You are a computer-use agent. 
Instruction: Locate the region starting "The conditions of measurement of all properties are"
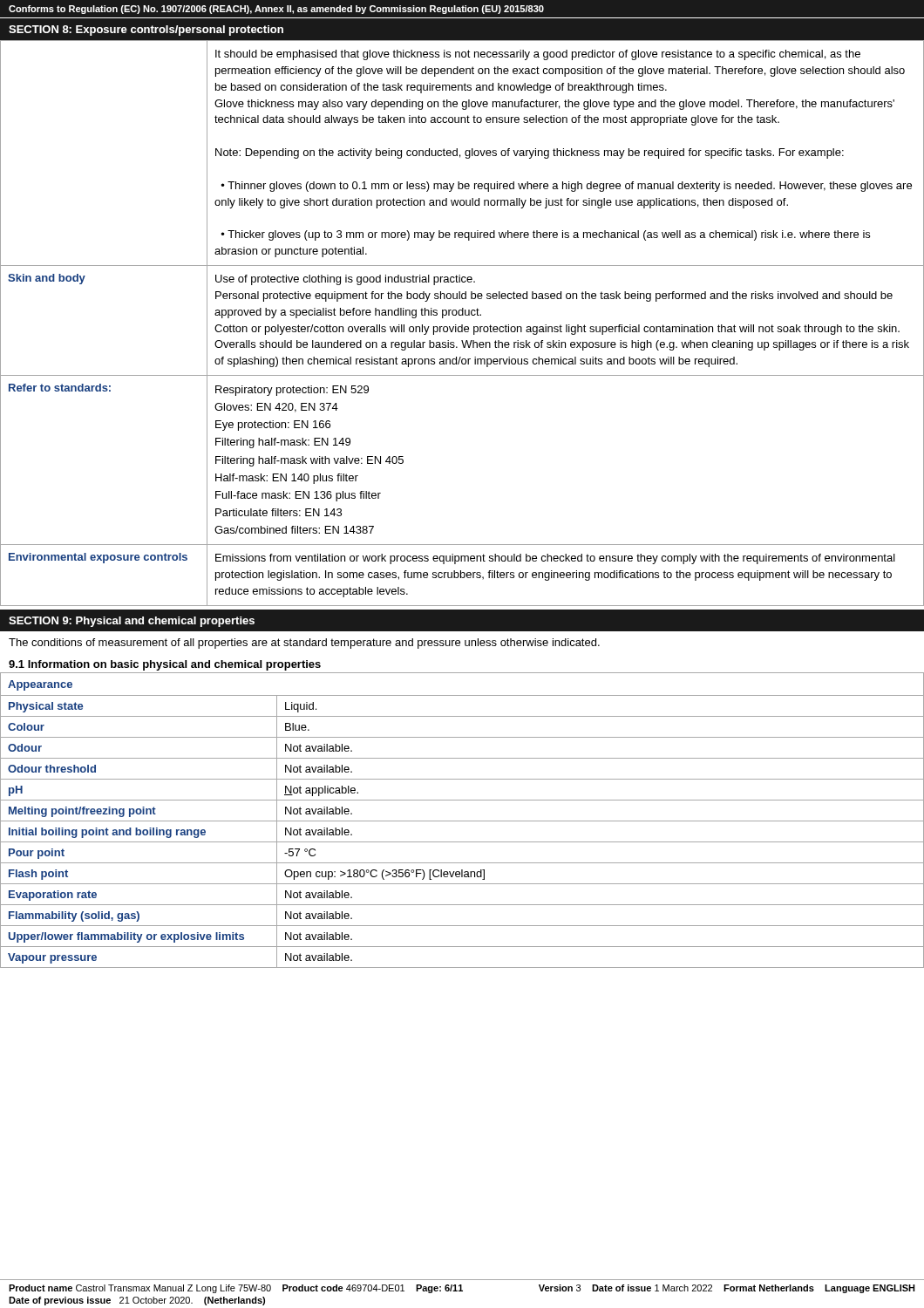click(x=304, y=642)
